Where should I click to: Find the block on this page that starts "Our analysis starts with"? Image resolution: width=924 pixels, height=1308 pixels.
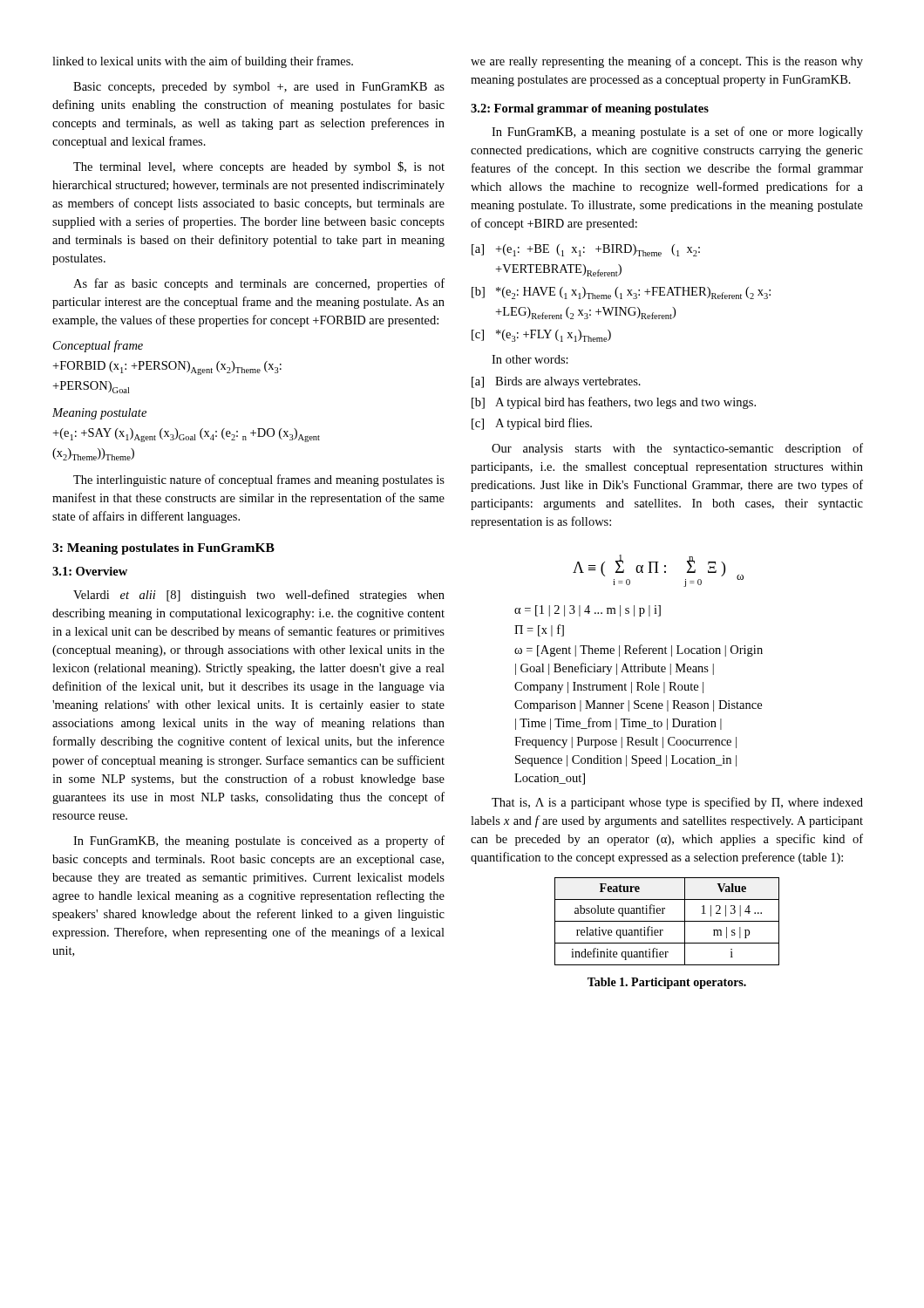[667, 486]
